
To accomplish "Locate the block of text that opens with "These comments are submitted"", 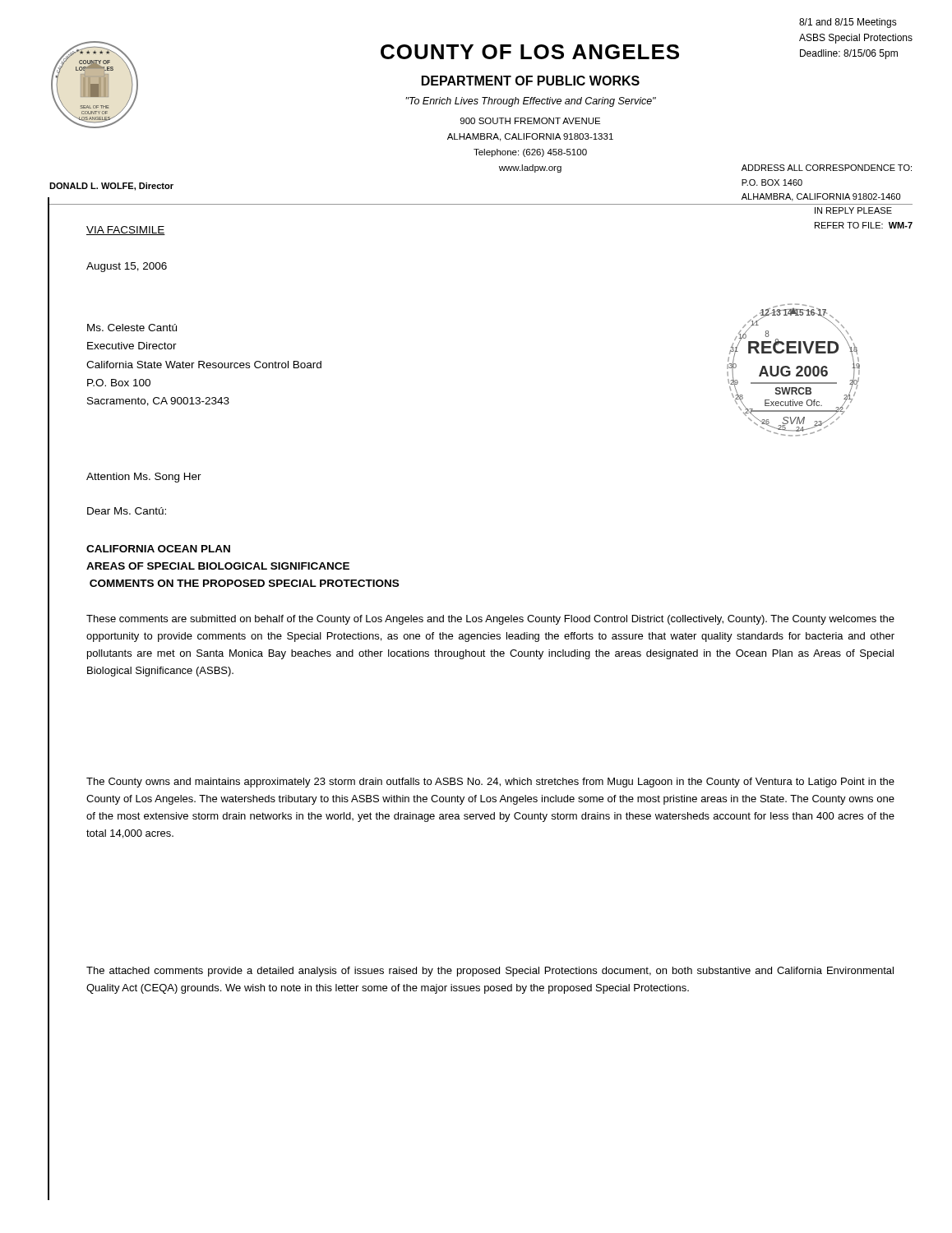I will pos(490,645).
